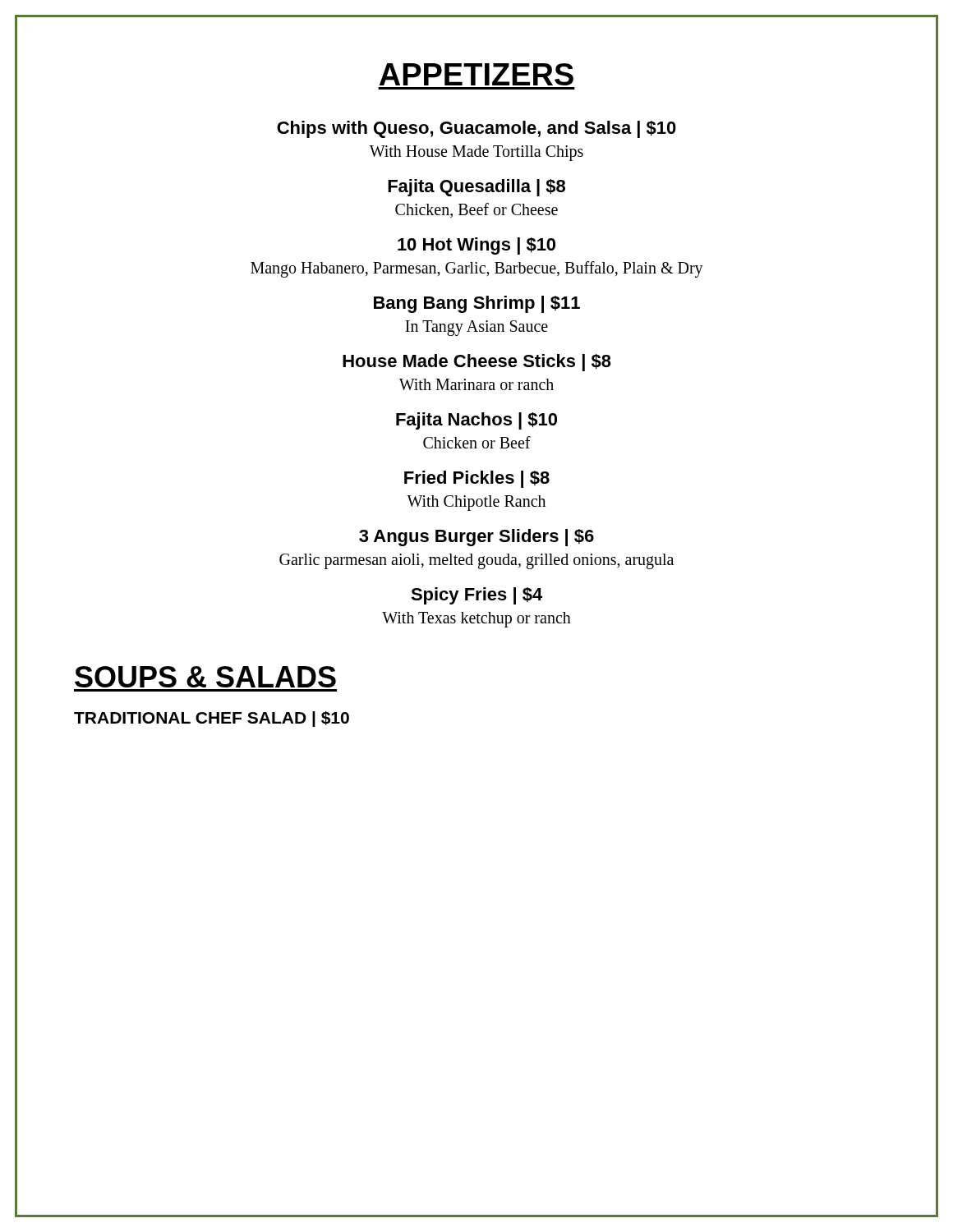953x1232 pixels.
Task: Find the block on this page that starts "Mango Habanero, Parmesan, Garlic, Barbecue, Buffalo, Plain &"
Action: pyautogui.click(x=476, y=268)
